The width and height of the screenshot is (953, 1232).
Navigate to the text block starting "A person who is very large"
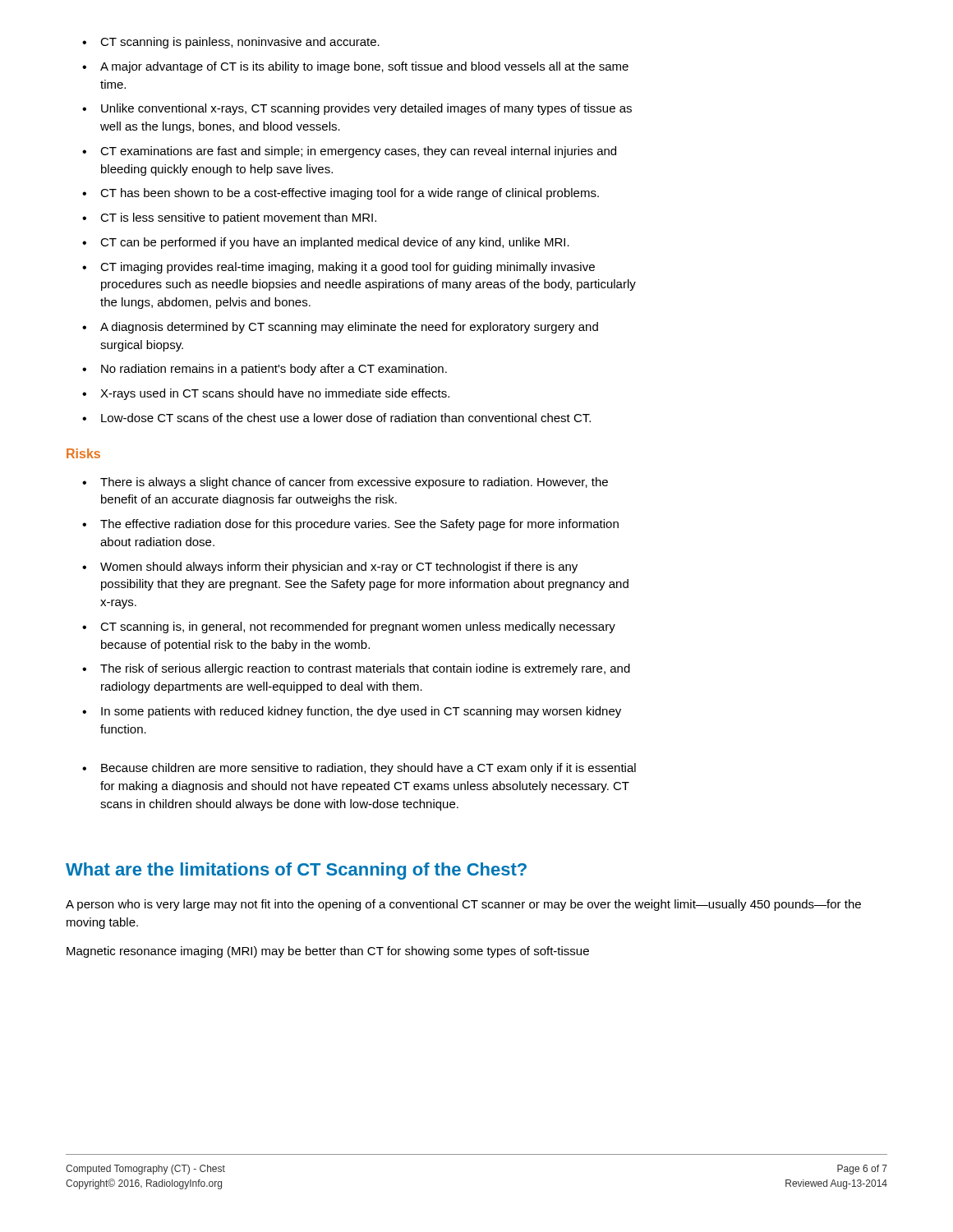tap(464, 913)
